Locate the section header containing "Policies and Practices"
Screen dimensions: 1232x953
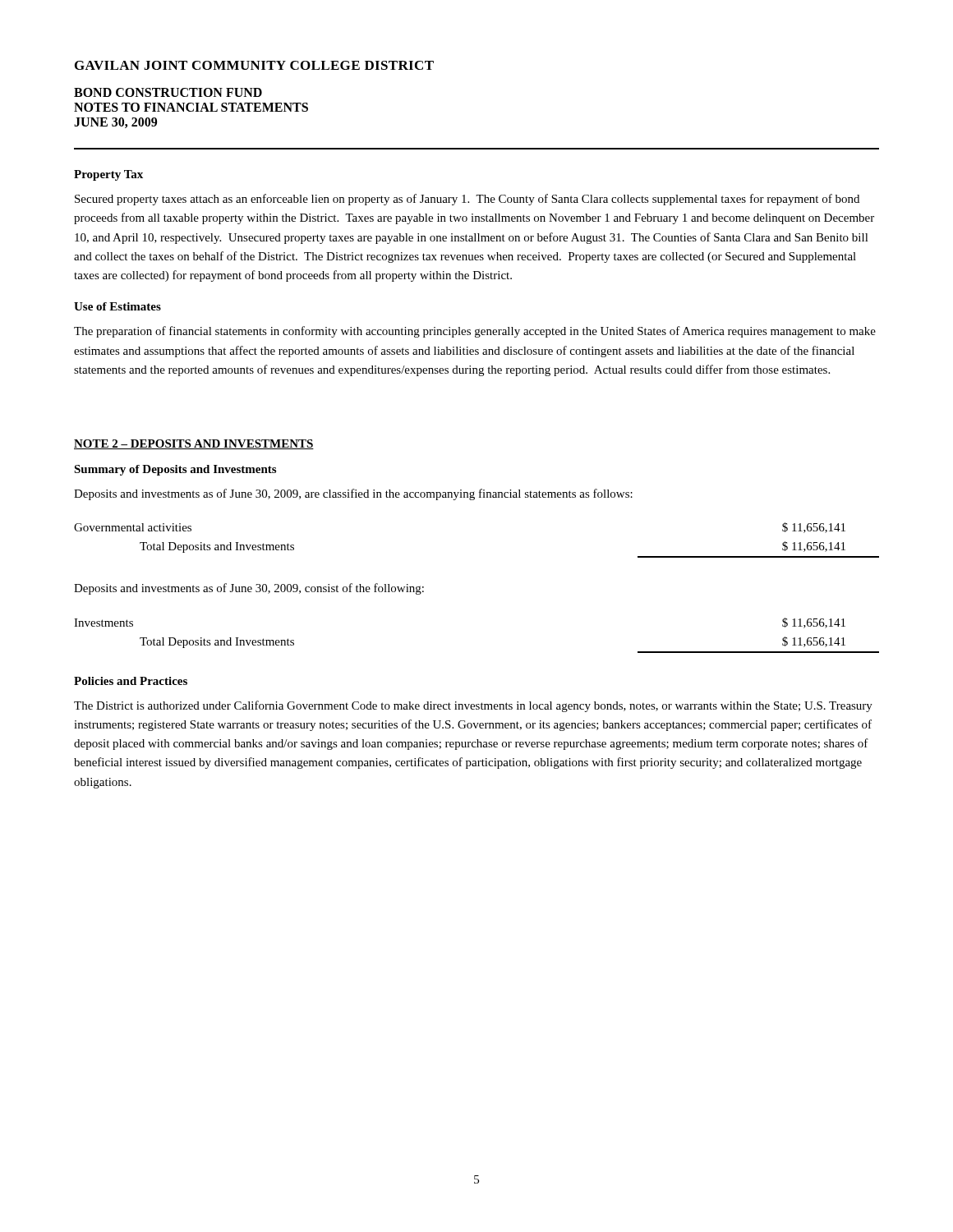pyautogui.click(x=131, y=680)
